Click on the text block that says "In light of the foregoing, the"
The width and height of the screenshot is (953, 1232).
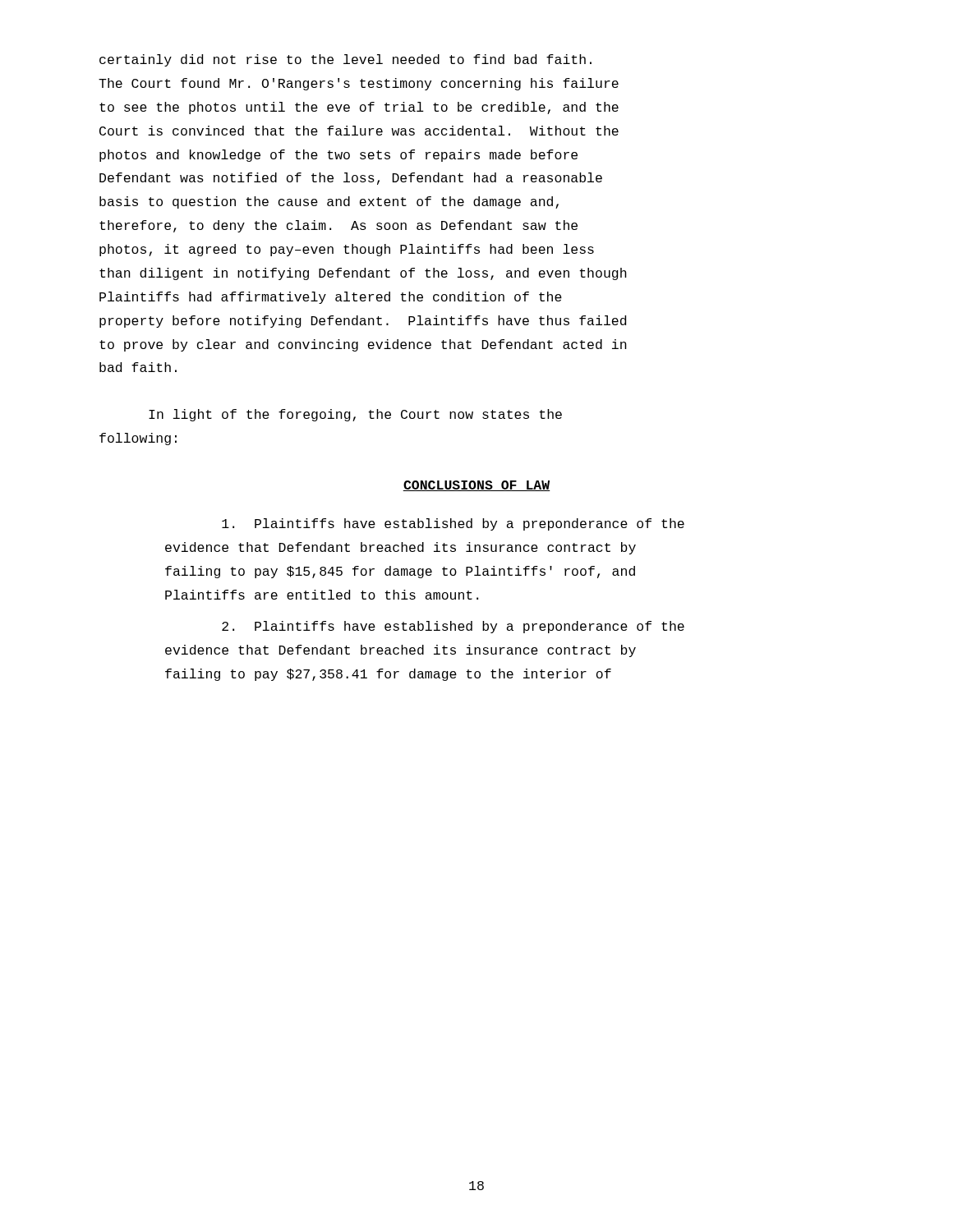tap(331, 427)
